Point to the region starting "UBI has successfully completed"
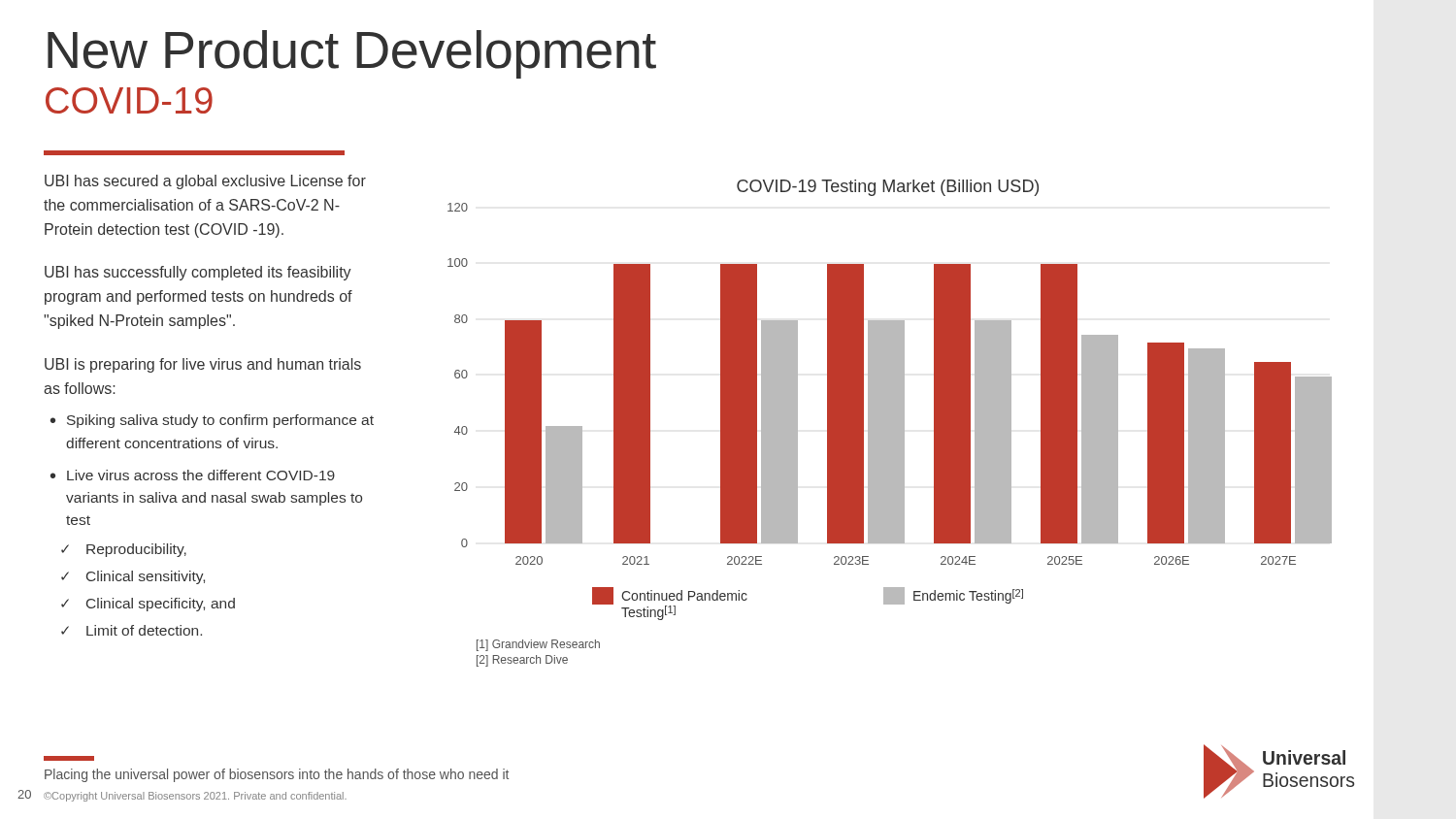 pyautogui.click(x=198, y=297)
